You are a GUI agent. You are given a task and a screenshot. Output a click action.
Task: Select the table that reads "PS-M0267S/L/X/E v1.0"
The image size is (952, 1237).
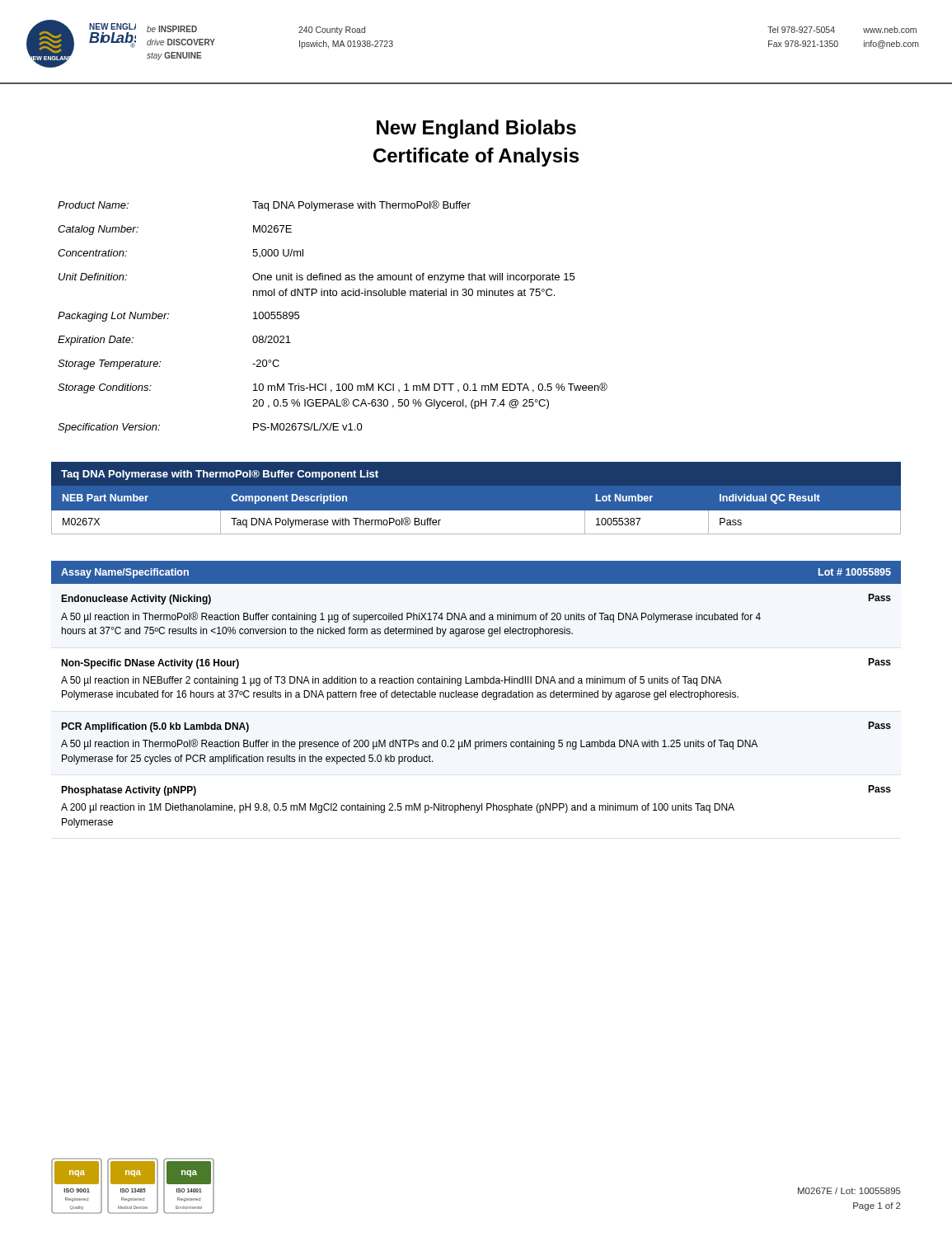pos(476,317)
